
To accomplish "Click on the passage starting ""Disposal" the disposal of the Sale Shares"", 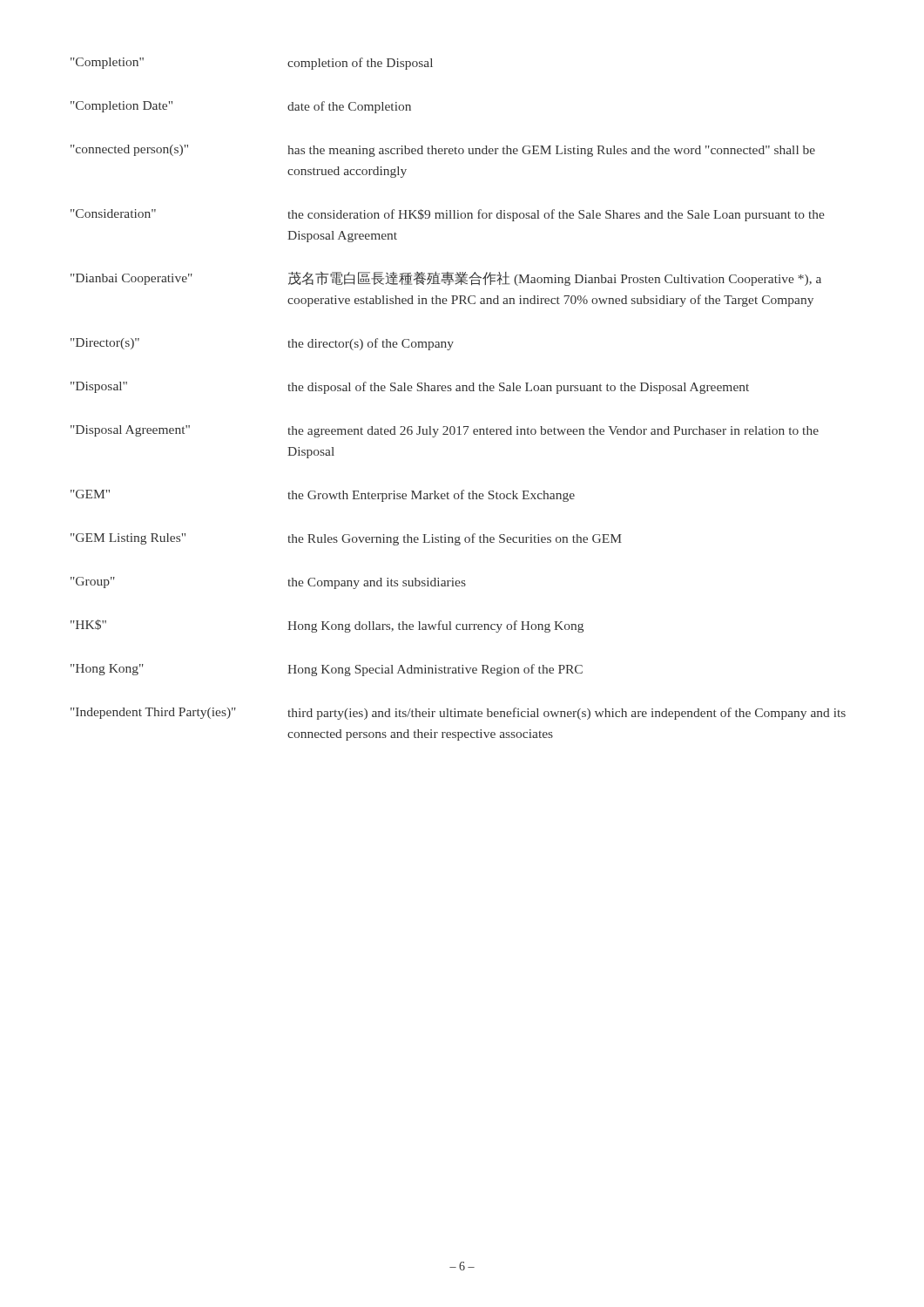I will [x=462, y=387].
